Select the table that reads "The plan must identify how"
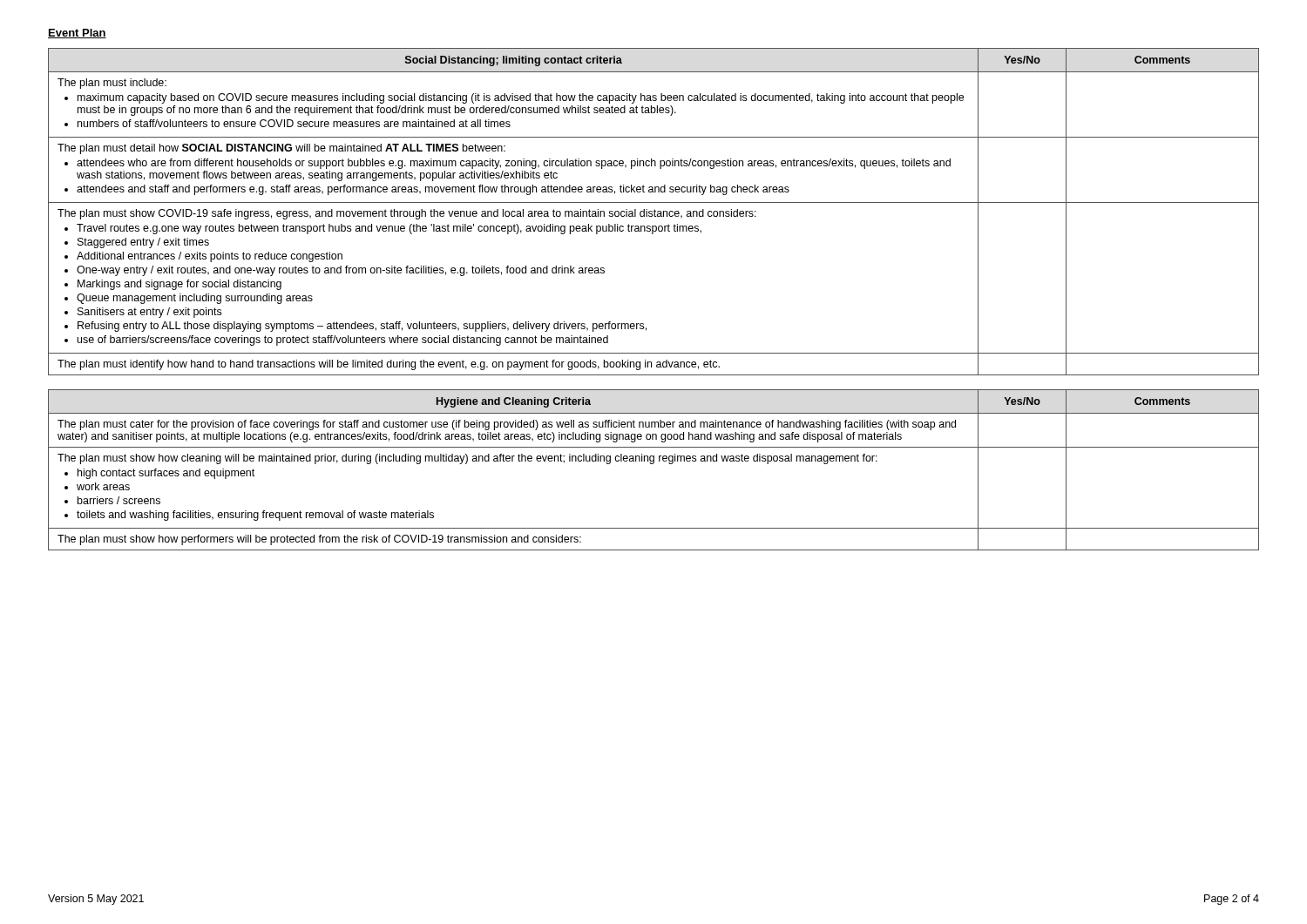This screenshot has width=1307, height=924. (x=654, y=212)
